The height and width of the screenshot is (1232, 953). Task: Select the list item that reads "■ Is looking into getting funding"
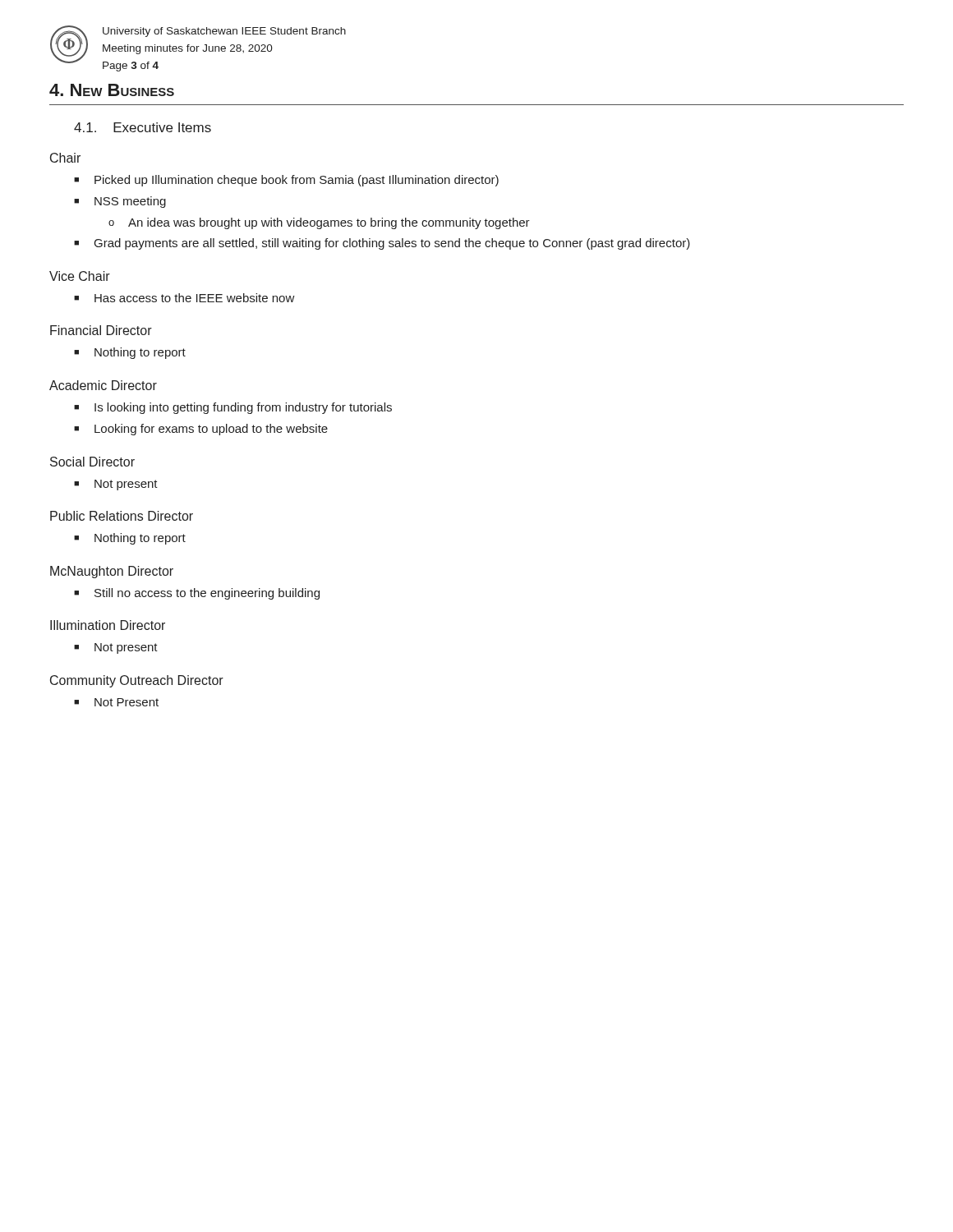(x=233, y=407)
